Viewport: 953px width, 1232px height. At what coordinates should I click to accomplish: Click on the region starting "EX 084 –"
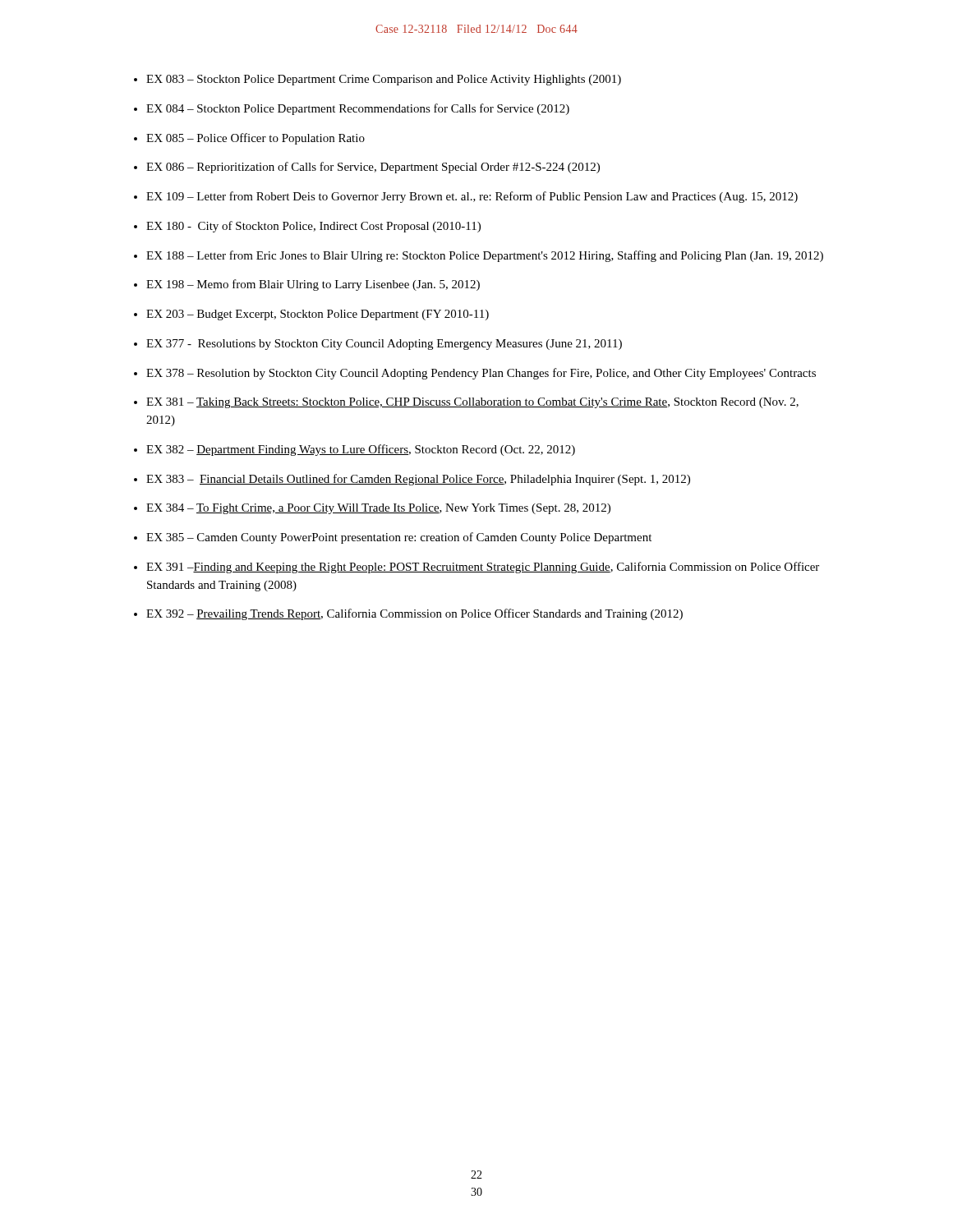click(358, 108)
